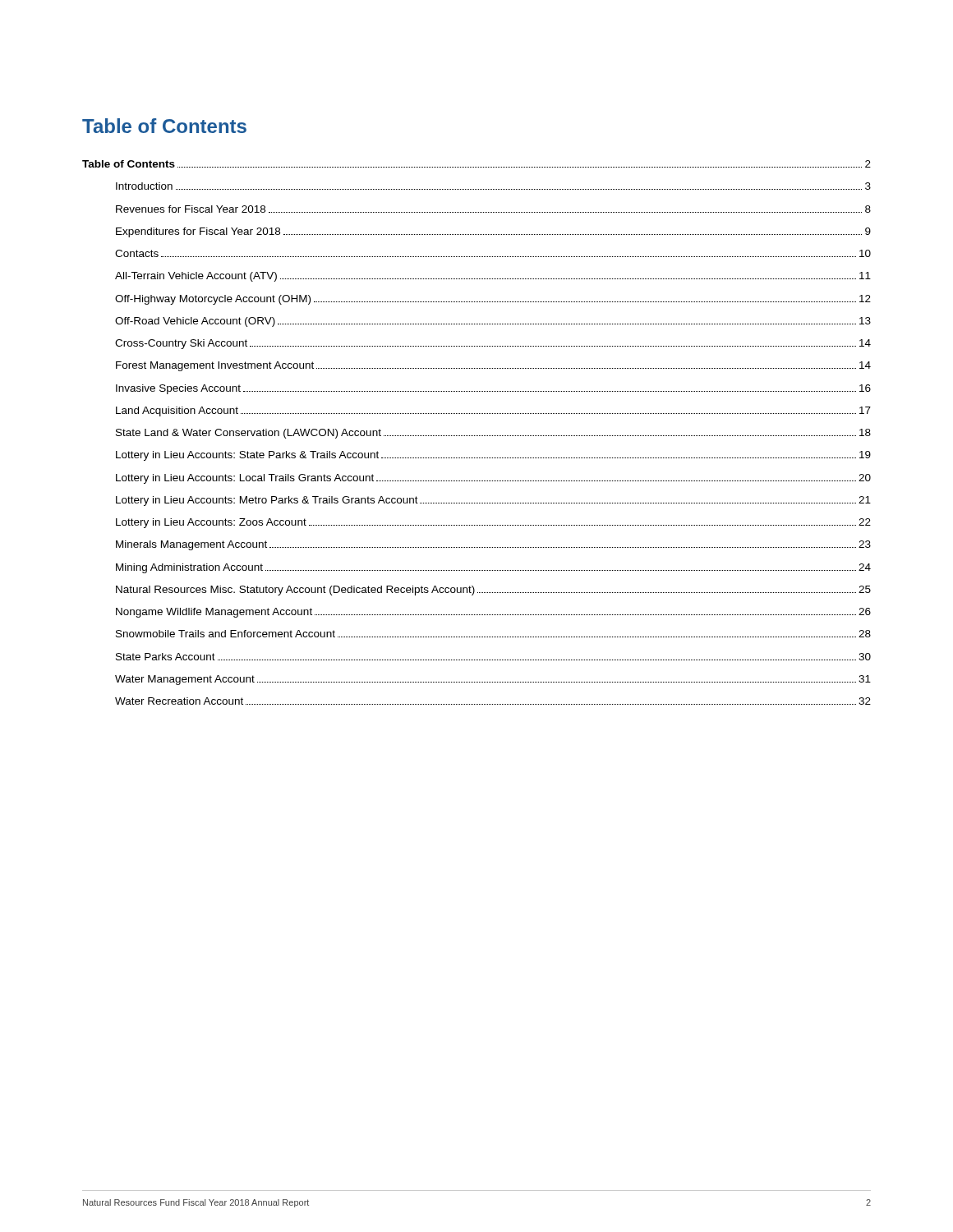The width and height of the screenshot is (953, 1232).
Task: Click on the list item with the text "Forest Management Investment Account 14"
Action: pyautogui.click(x=476, y=366)
